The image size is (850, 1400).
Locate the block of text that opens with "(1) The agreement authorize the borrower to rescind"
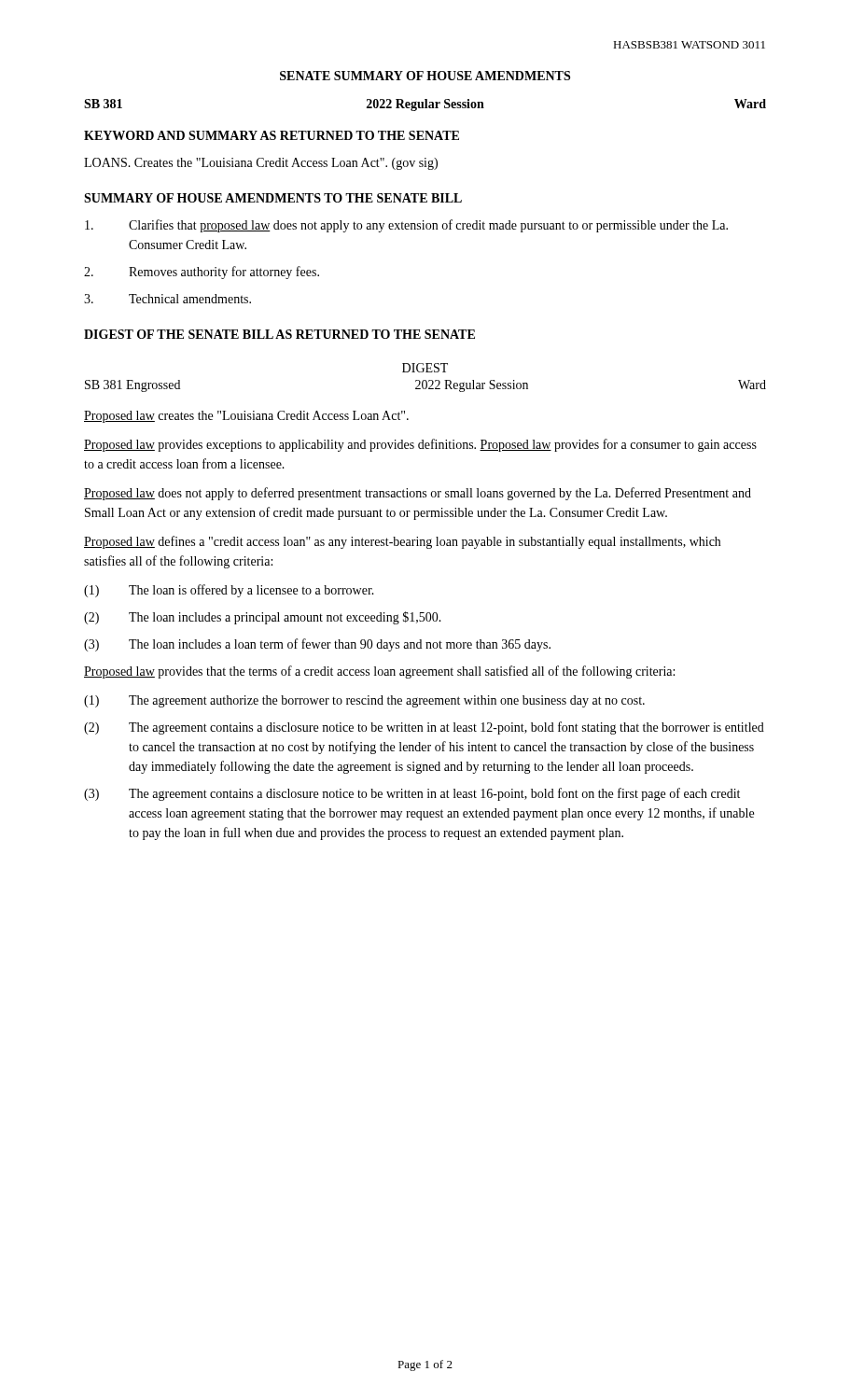[425, 700]
